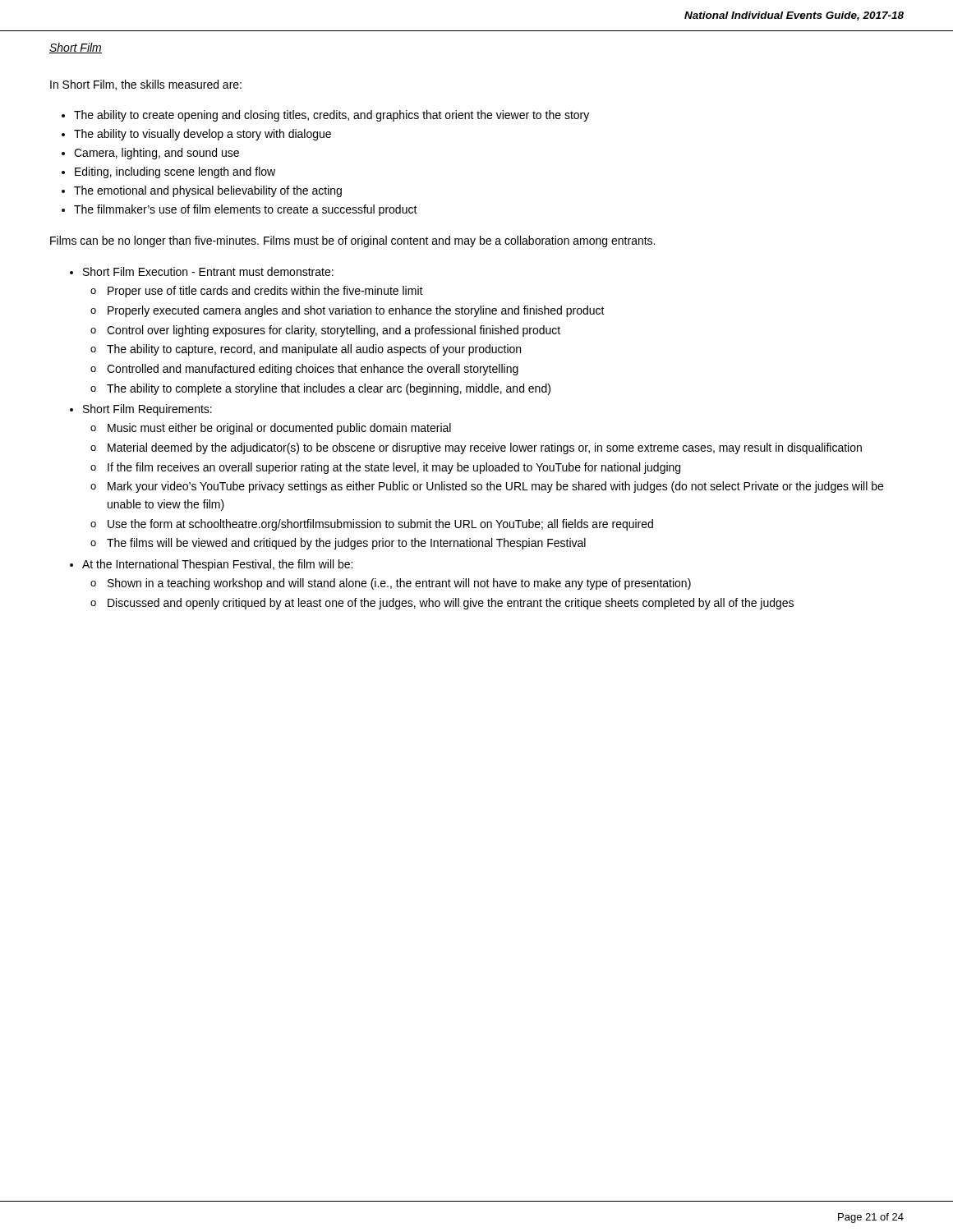This screenshot has height=1232, width=953.
Task: Point to the element starting "If the film receives an"
Action: pos(394,467)
